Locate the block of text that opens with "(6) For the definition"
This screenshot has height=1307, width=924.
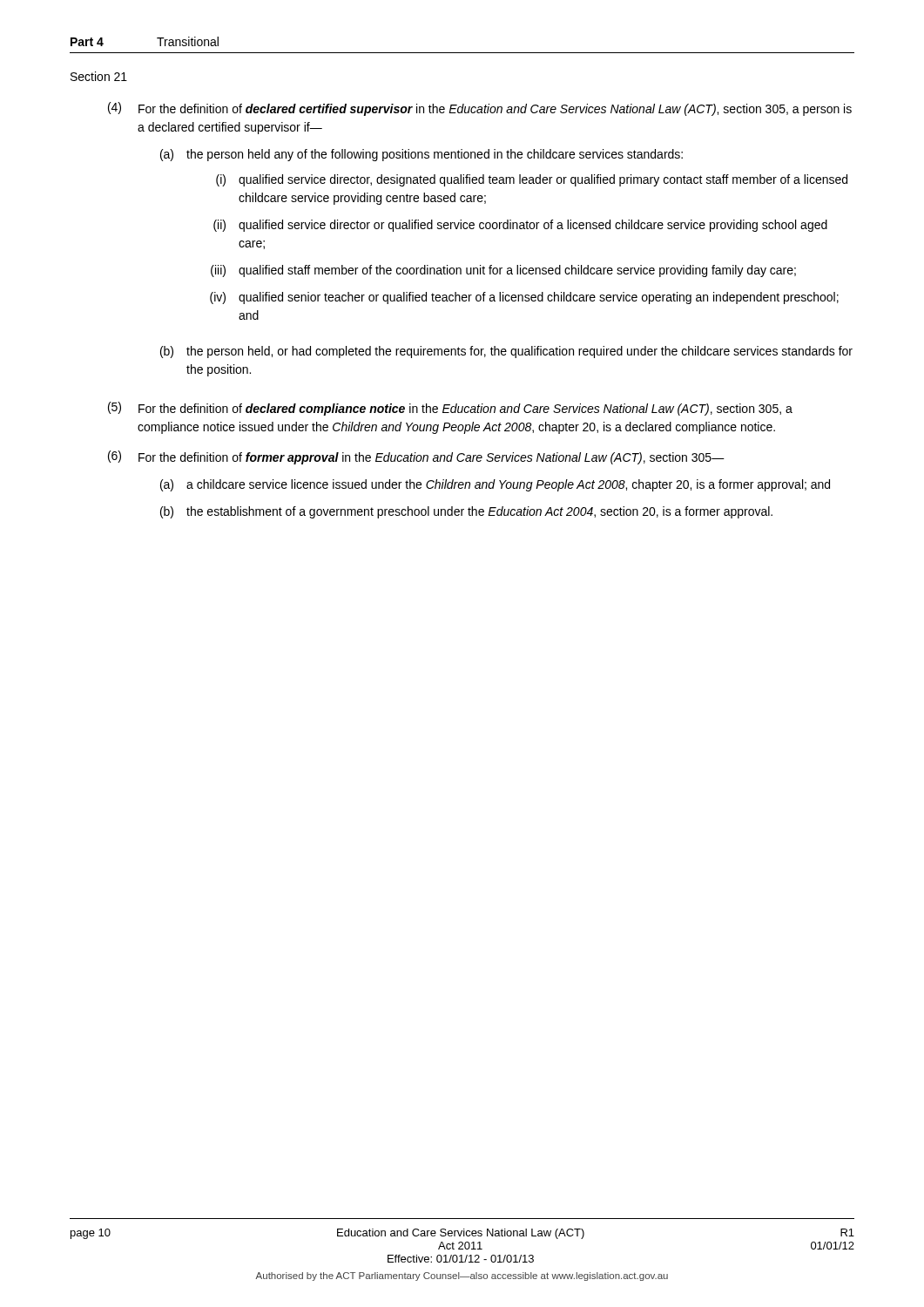[x=462, y=489]
